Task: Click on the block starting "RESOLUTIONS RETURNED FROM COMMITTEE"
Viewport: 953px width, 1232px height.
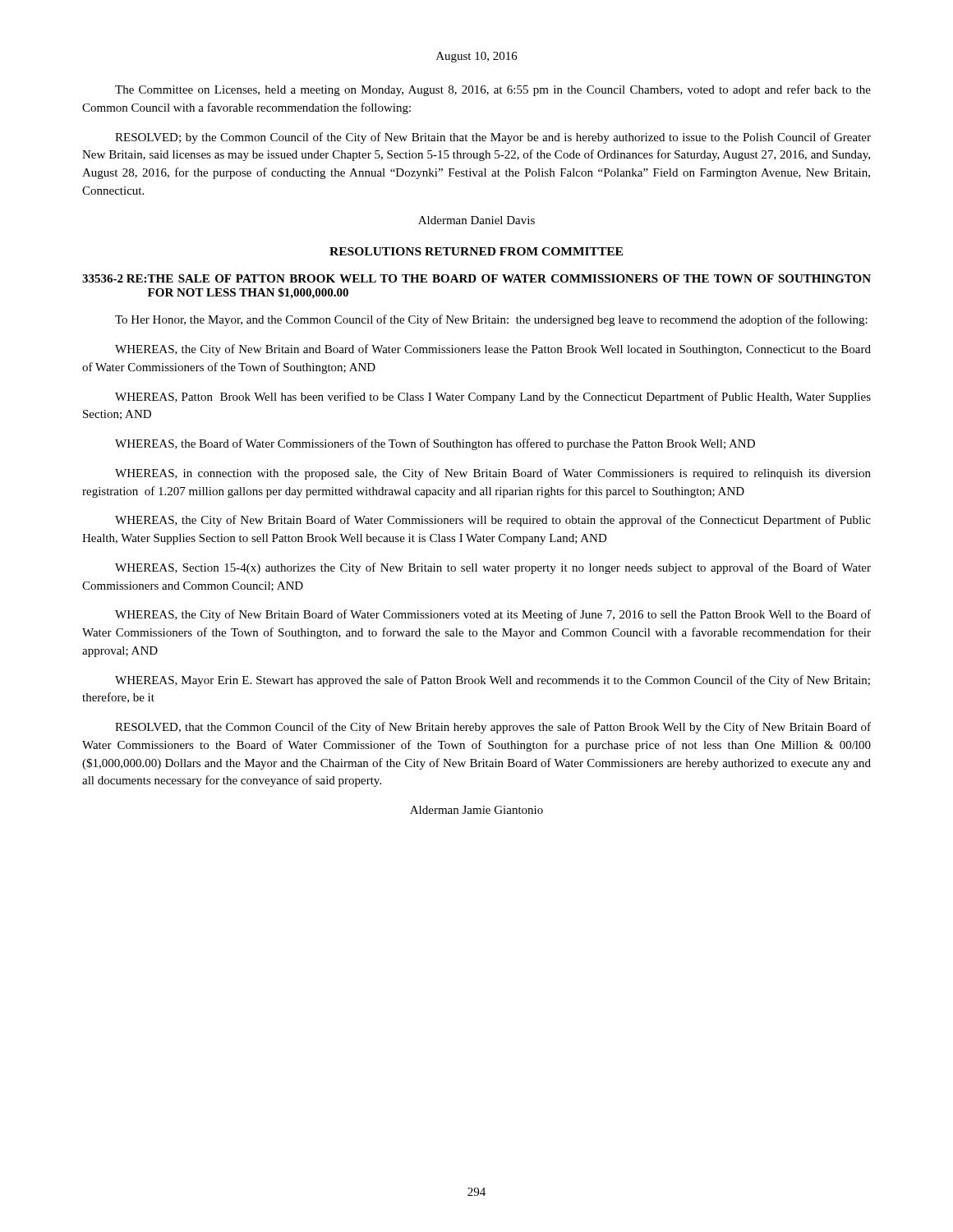Action: pyautogui.click(x=476, y=251)
